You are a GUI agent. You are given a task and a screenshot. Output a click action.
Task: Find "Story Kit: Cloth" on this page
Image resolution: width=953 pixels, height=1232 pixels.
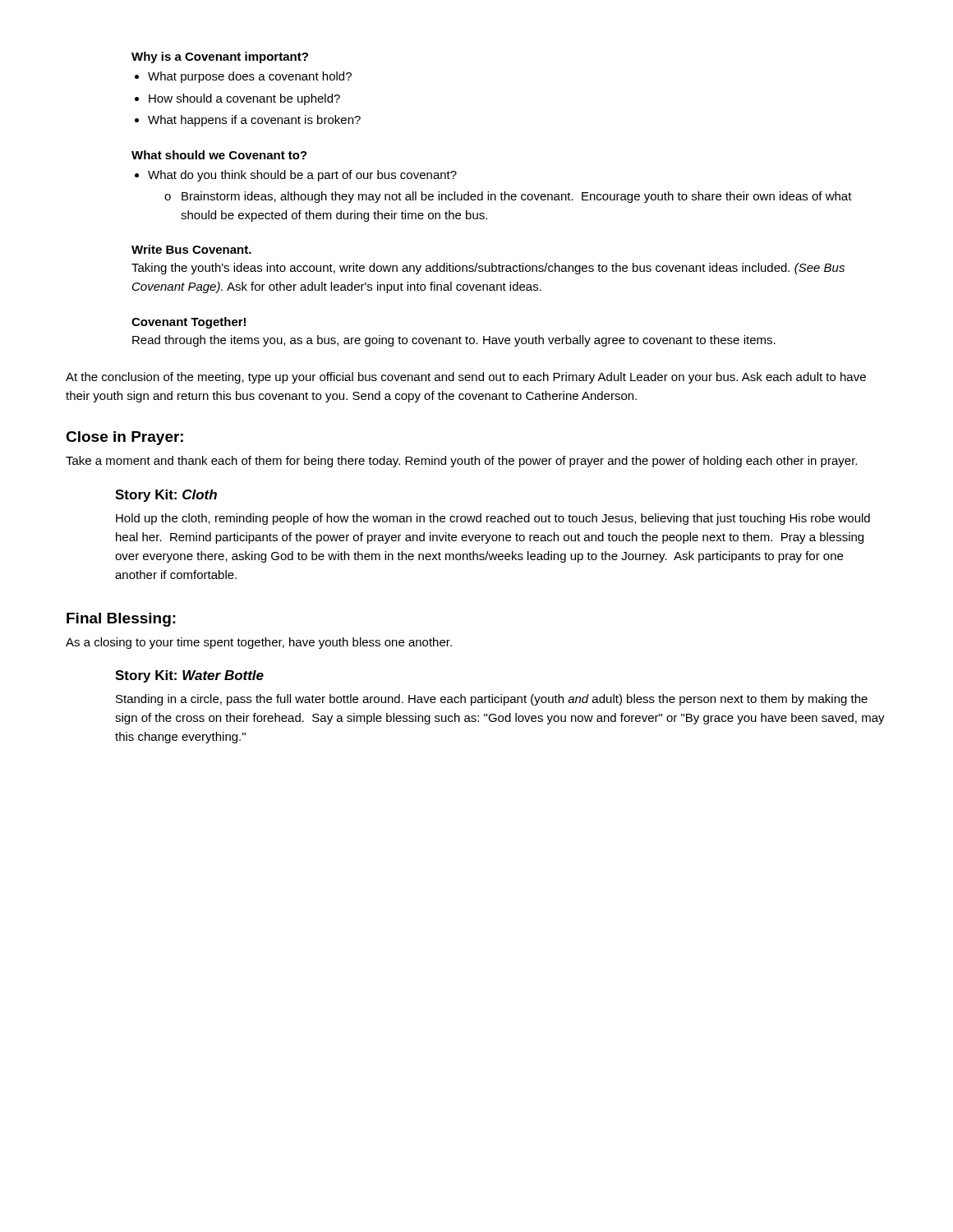(166, 494)
